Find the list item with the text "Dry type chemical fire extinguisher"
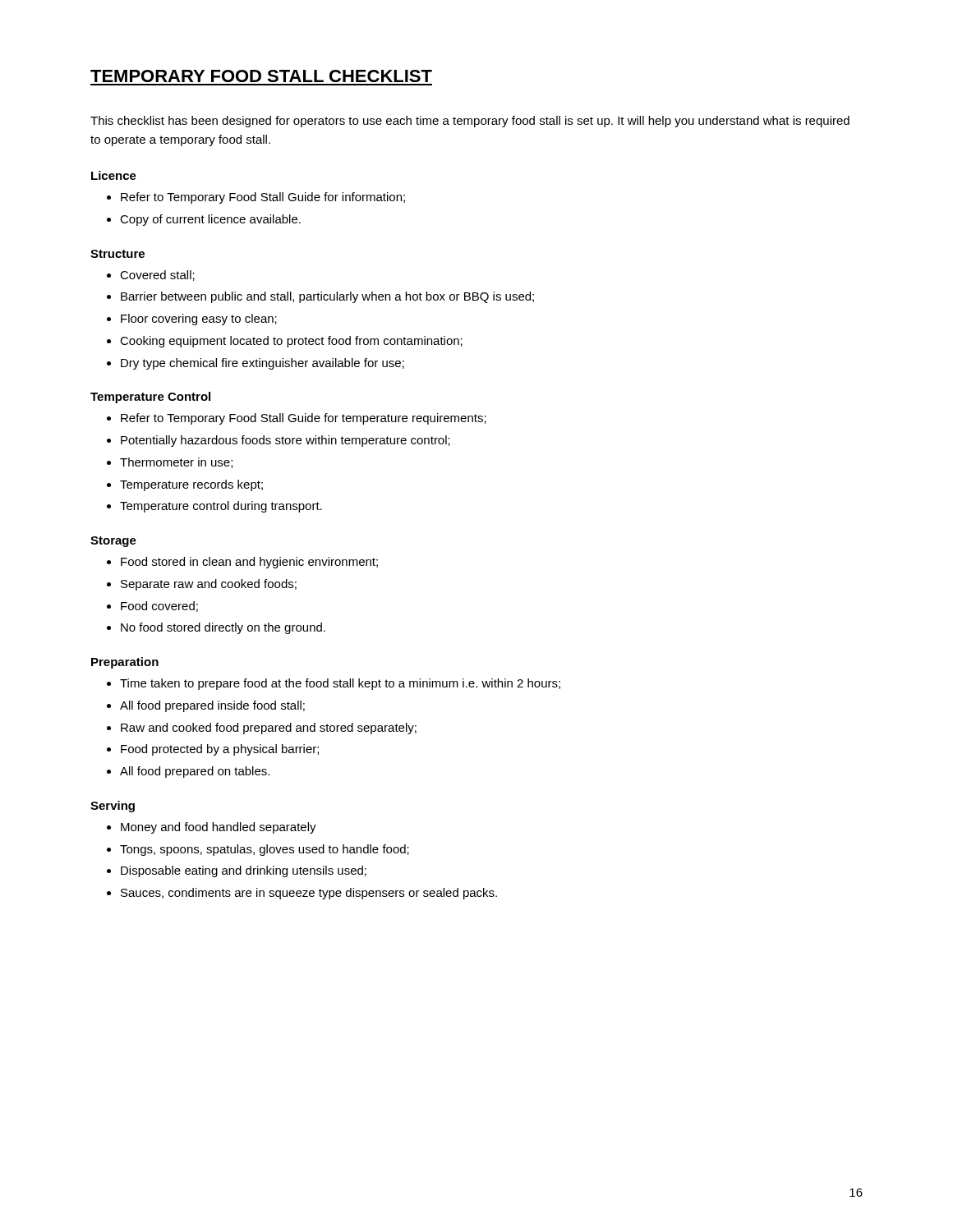 262,362
